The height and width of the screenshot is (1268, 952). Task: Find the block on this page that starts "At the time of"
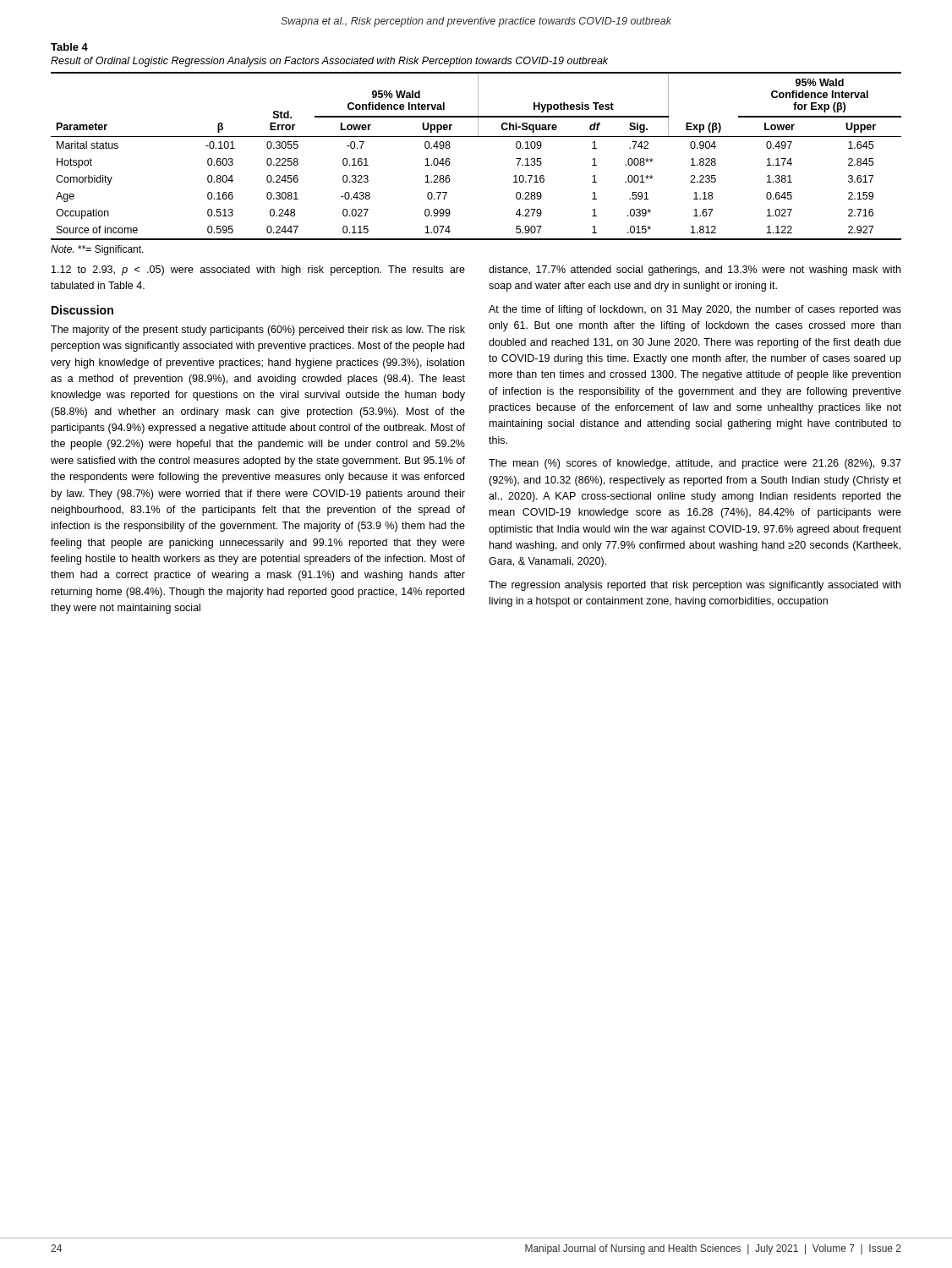(x=695, y=375)
